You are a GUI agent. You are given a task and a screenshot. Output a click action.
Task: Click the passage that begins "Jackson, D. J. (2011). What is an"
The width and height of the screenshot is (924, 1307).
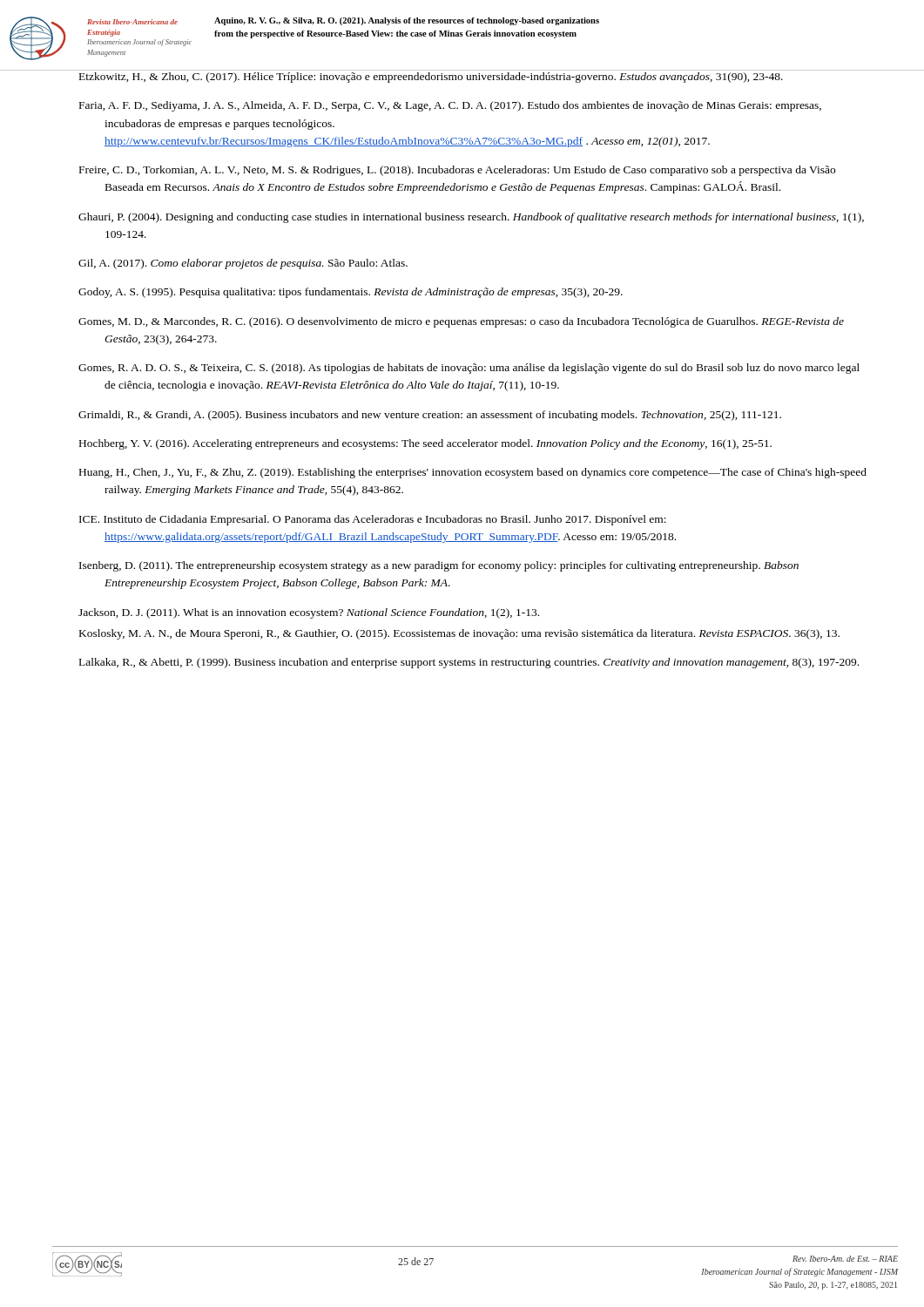pos(309,612)
